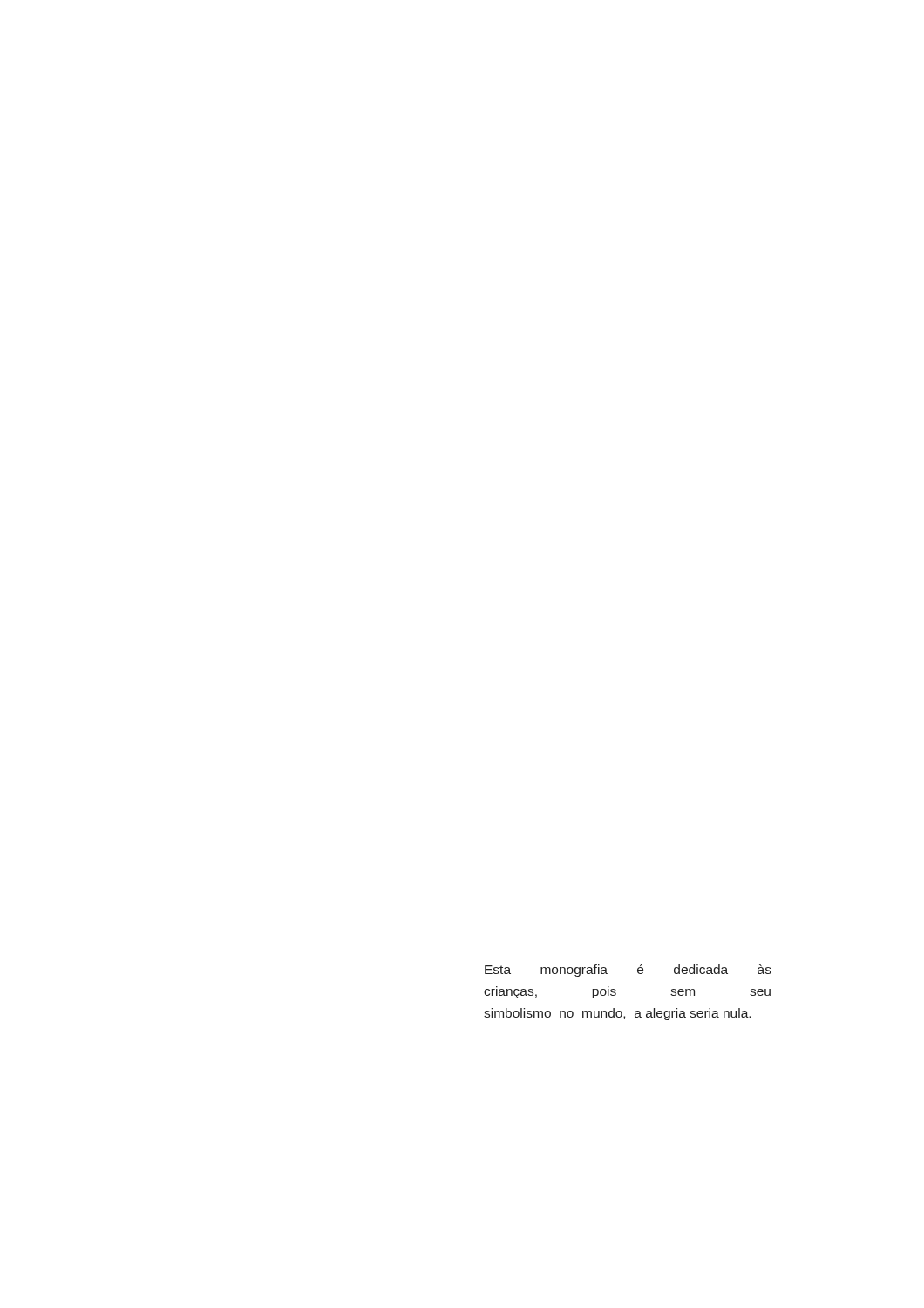
Task: Point to the block beginning "Esta monografia é dedicada"
Action: coord(498,971)
